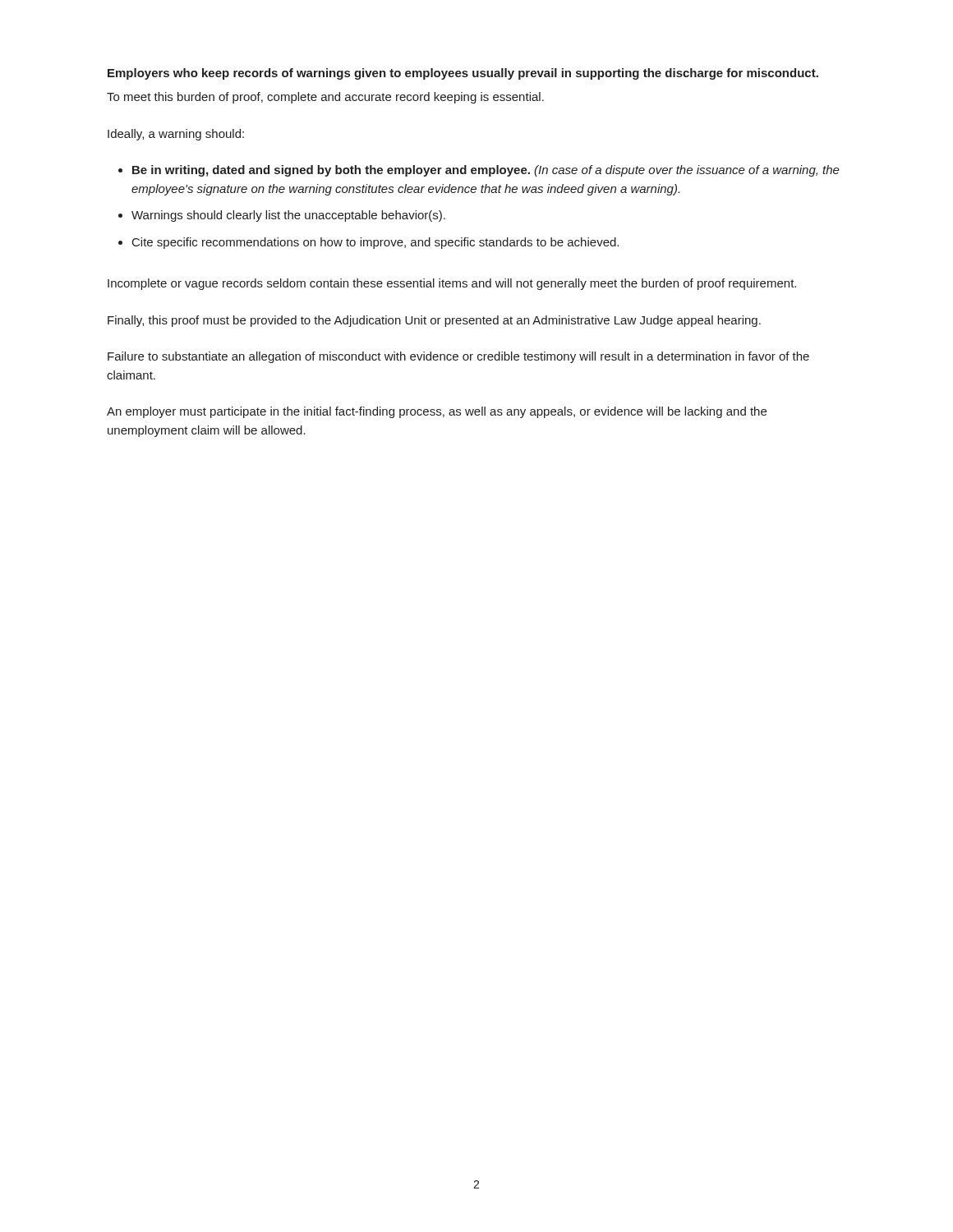
Task: Click the passage that begins "An employer must"
Action: tap(437, 420)
